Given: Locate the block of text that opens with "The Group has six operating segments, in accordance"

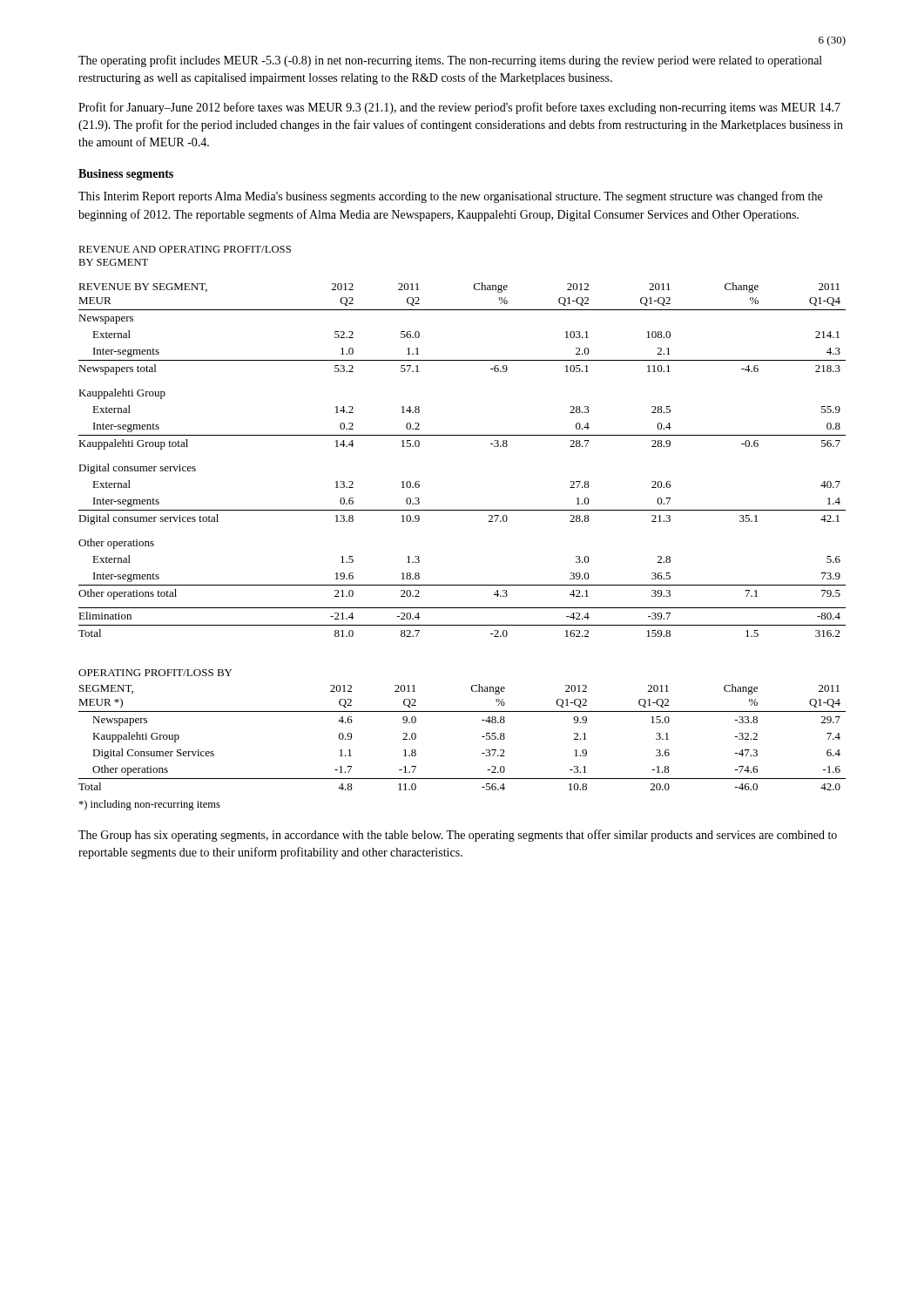Looking at the screenshot, I should pos(462,844).
